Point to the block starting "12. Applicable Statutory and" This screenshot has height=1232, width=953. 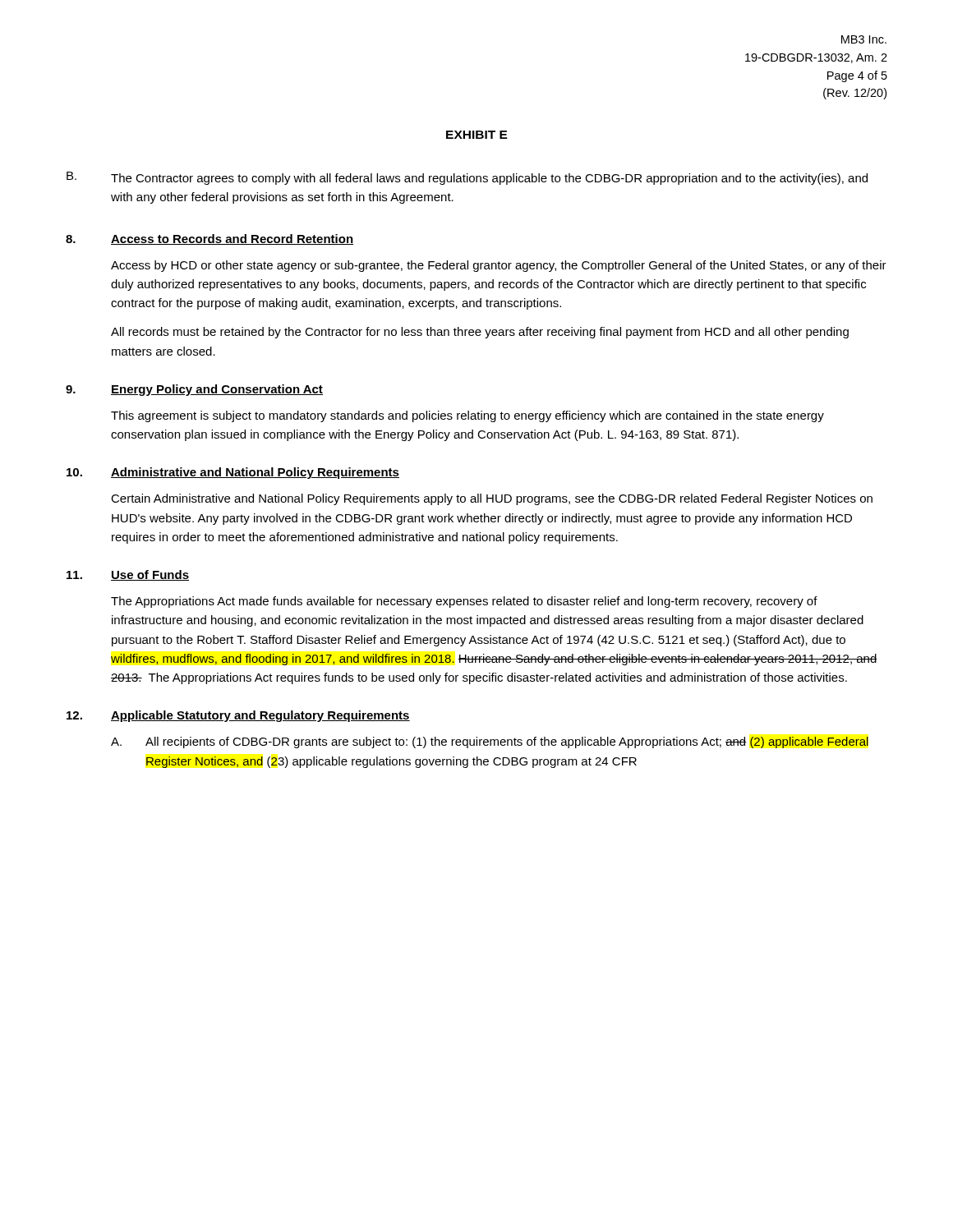(238, 715)
